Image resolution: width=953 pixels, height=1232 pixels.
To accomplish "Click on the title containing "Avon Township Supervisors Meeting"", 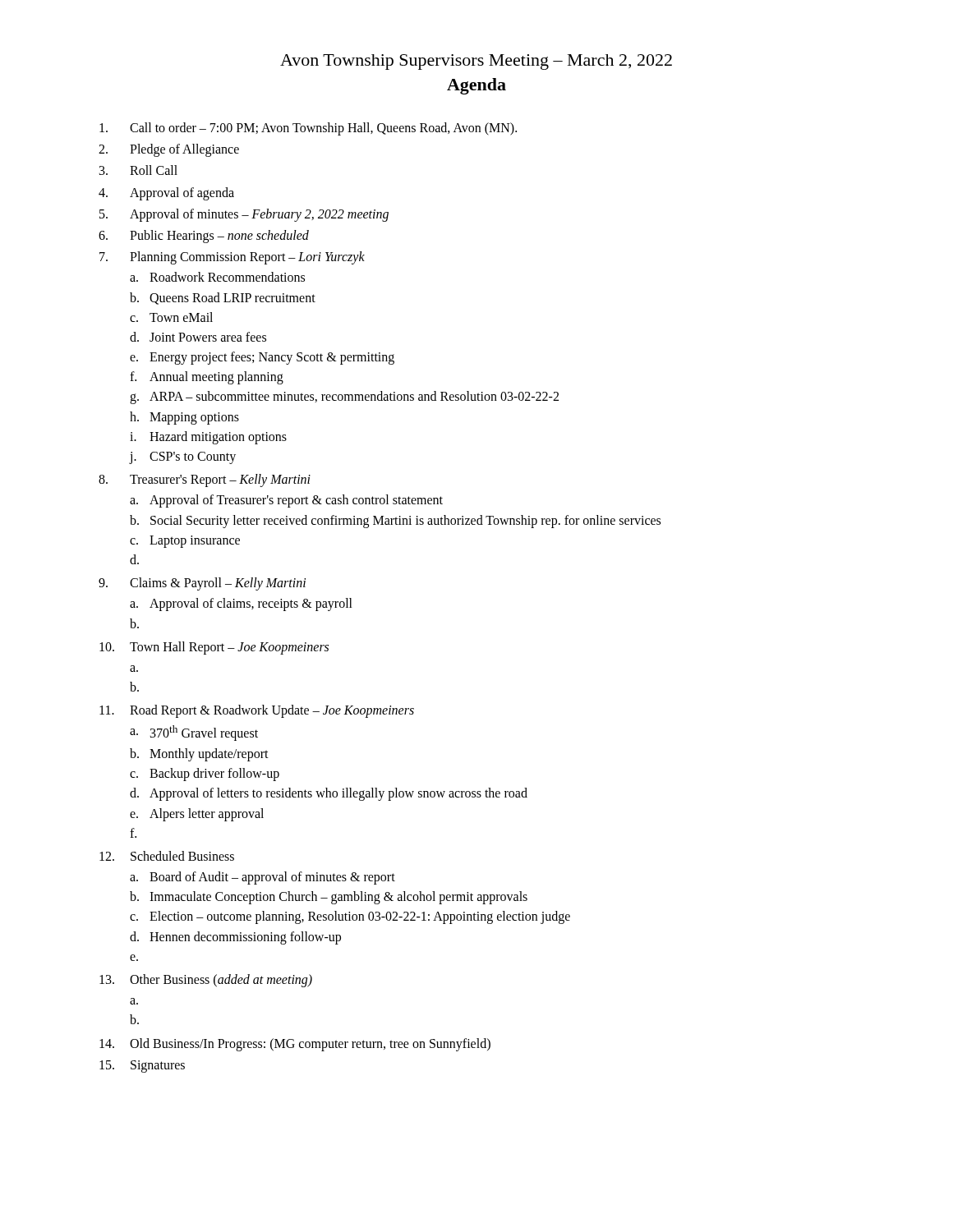I will point(476,72).
